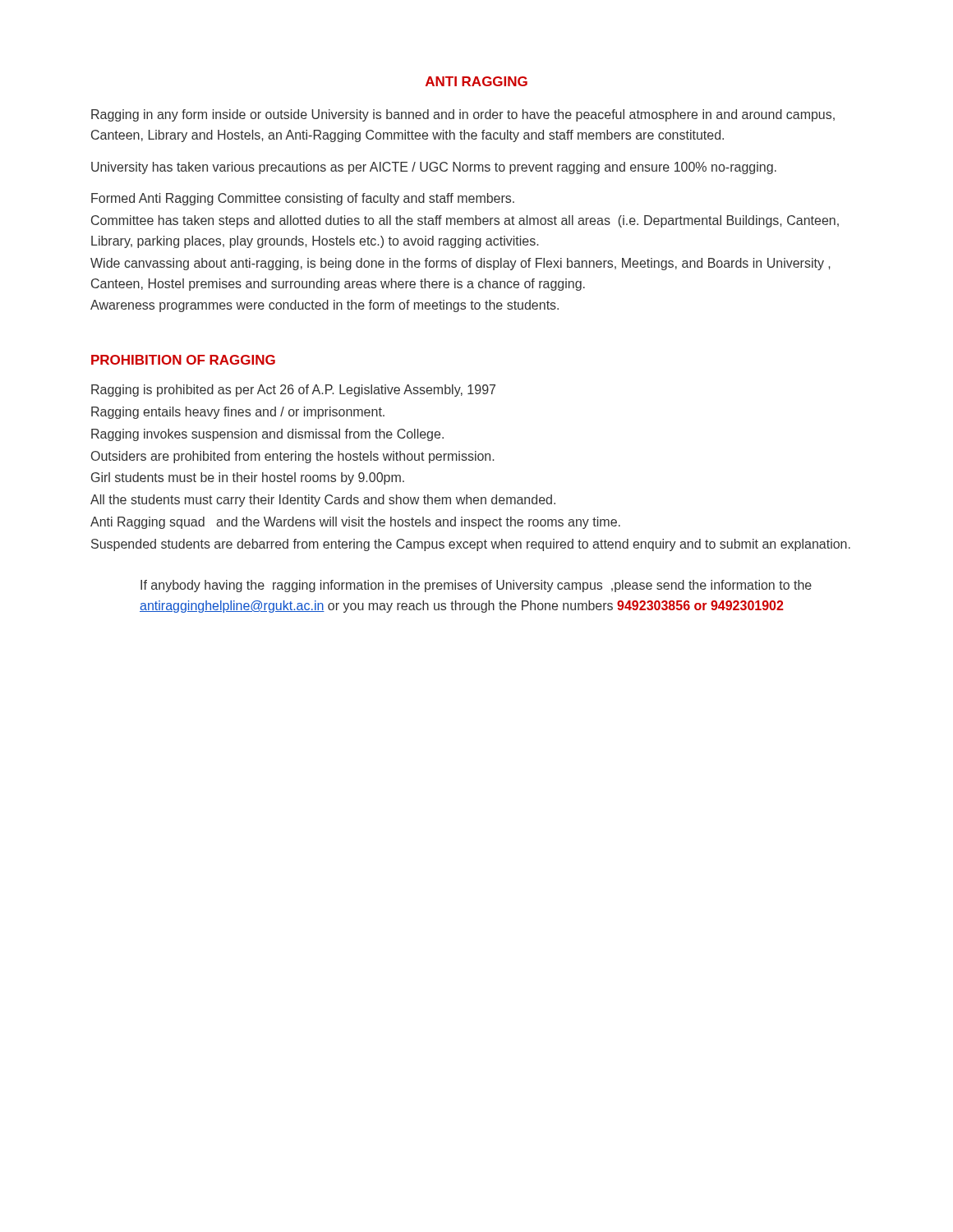Locate the text block with the text "Anti Ragging squad and"
953x1232 pixels.
[x=356, y=522]
